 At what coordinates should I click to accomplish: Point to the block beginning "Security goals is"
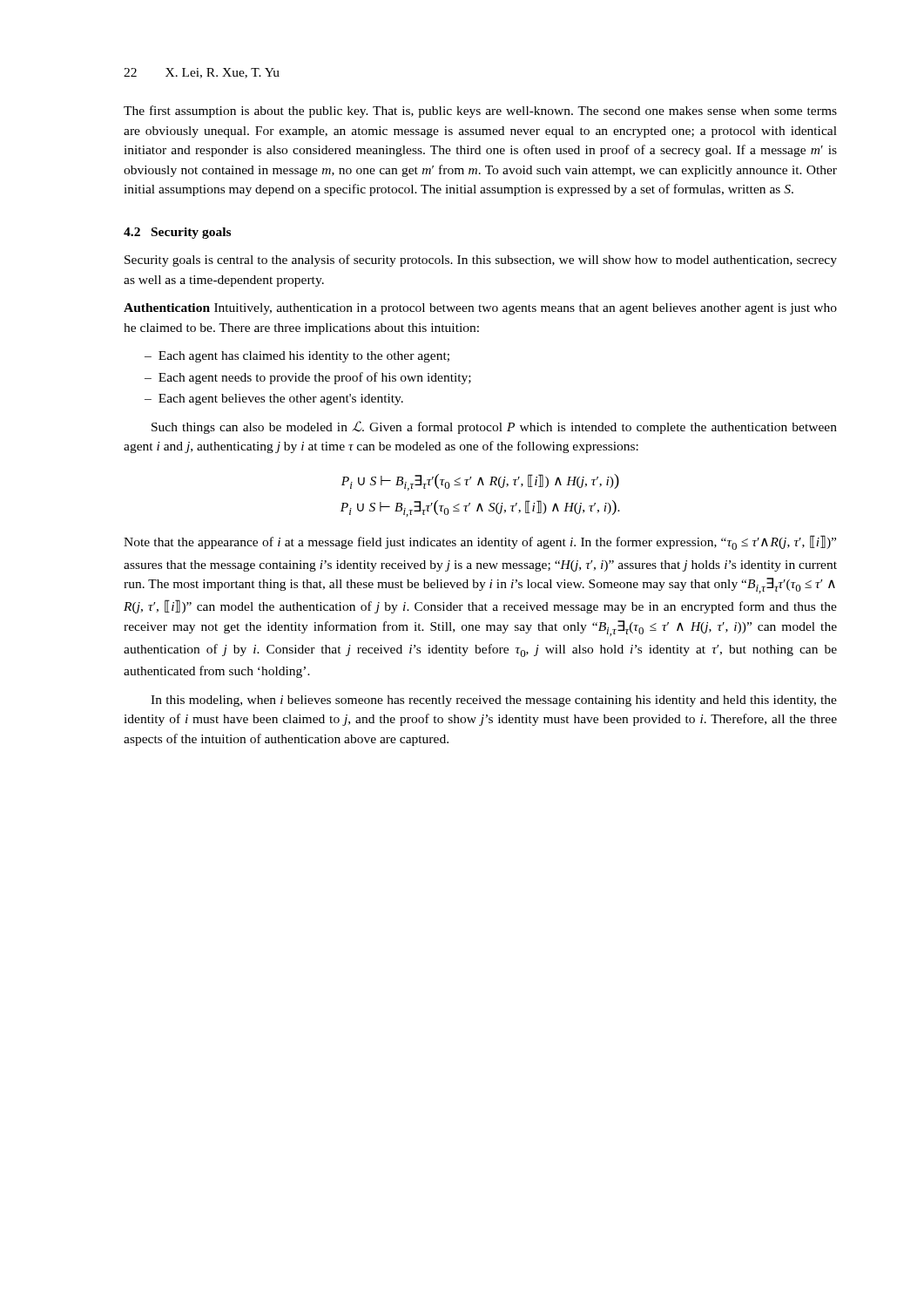tap(480, 269)
